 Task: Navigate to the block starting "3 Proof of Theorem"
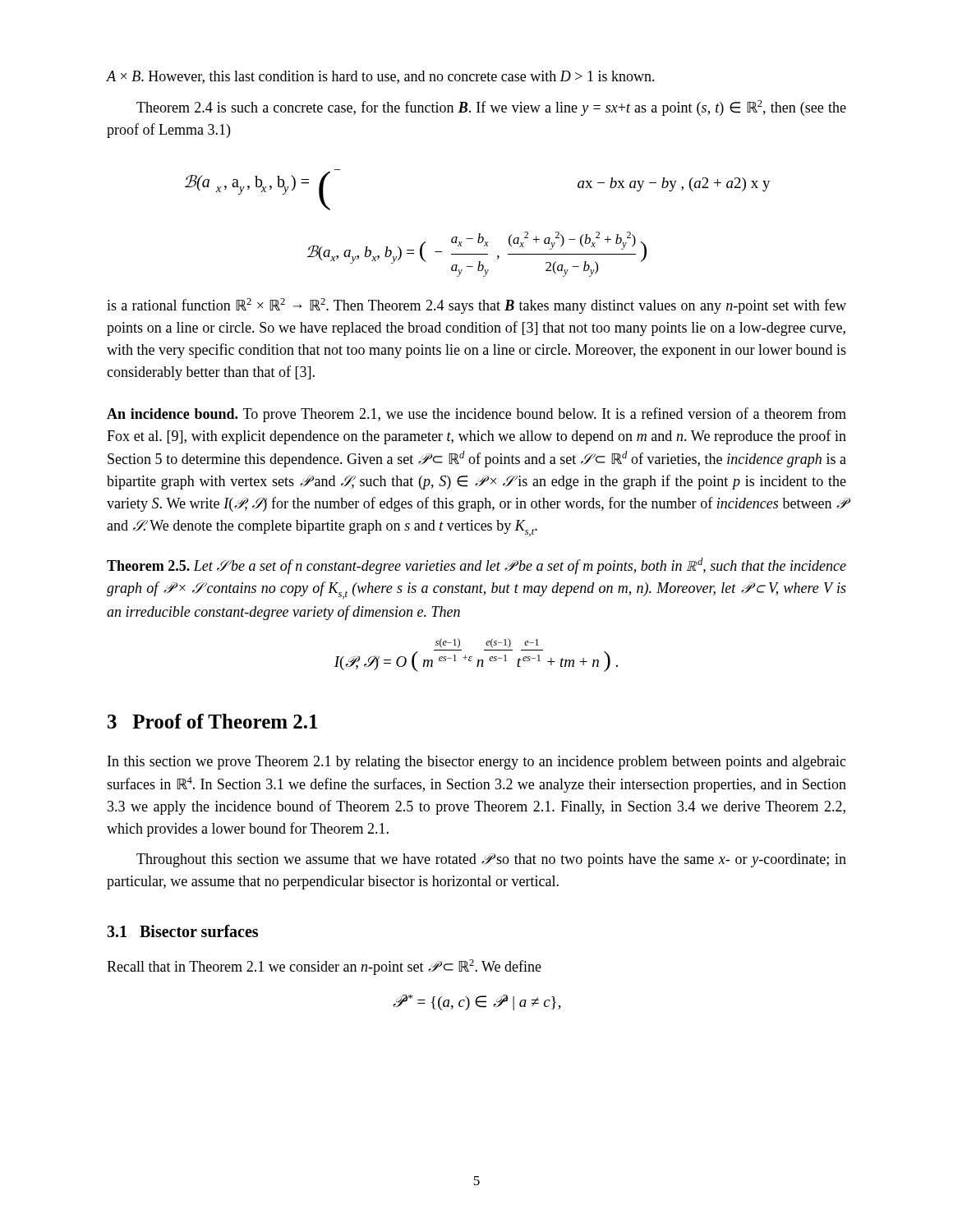213,722
